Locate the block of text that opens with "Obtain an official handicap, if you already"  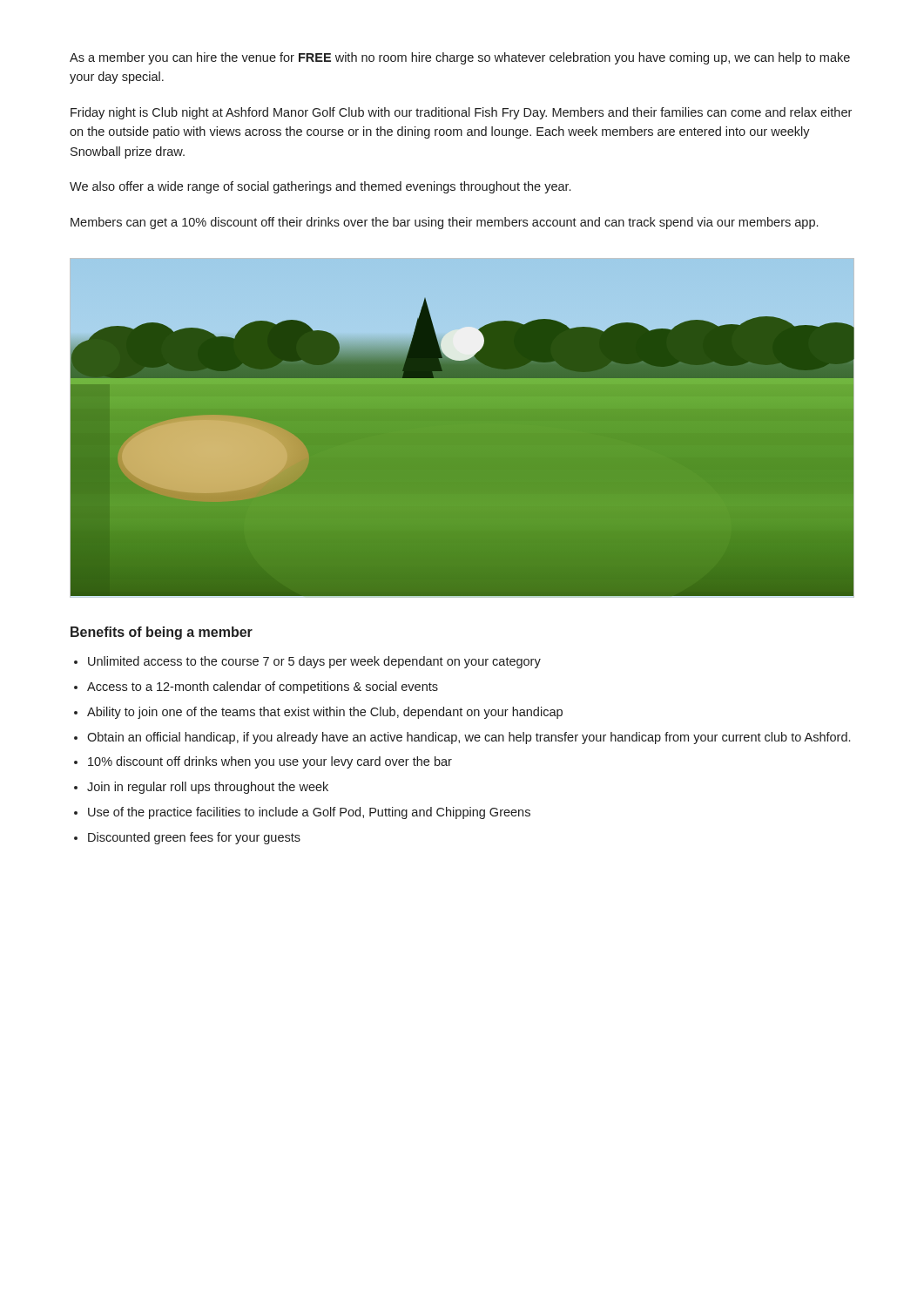click(x=469, y=737)
